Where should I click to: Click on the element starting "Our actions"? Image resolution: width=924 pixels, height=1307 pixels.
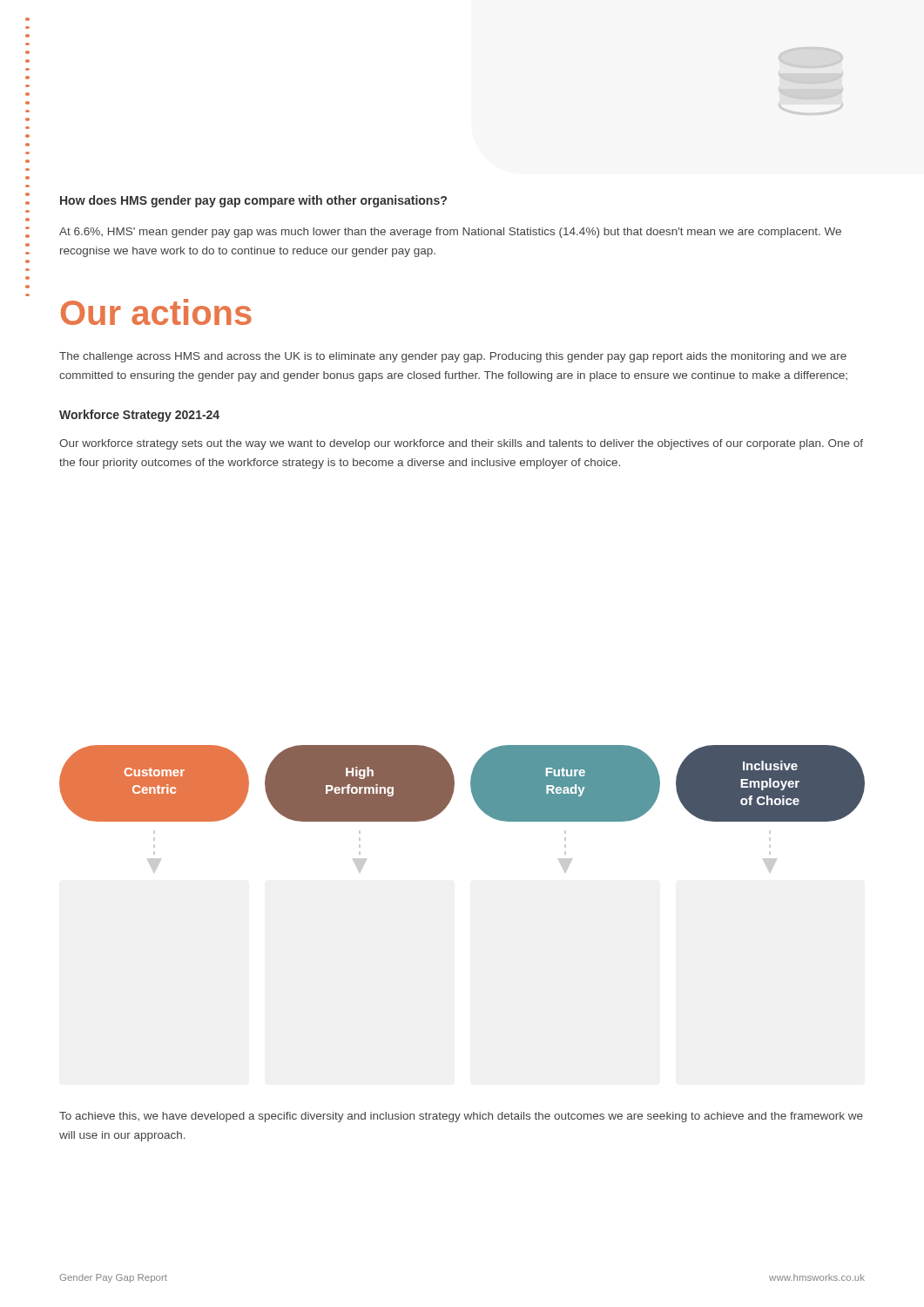coord(156,312)
